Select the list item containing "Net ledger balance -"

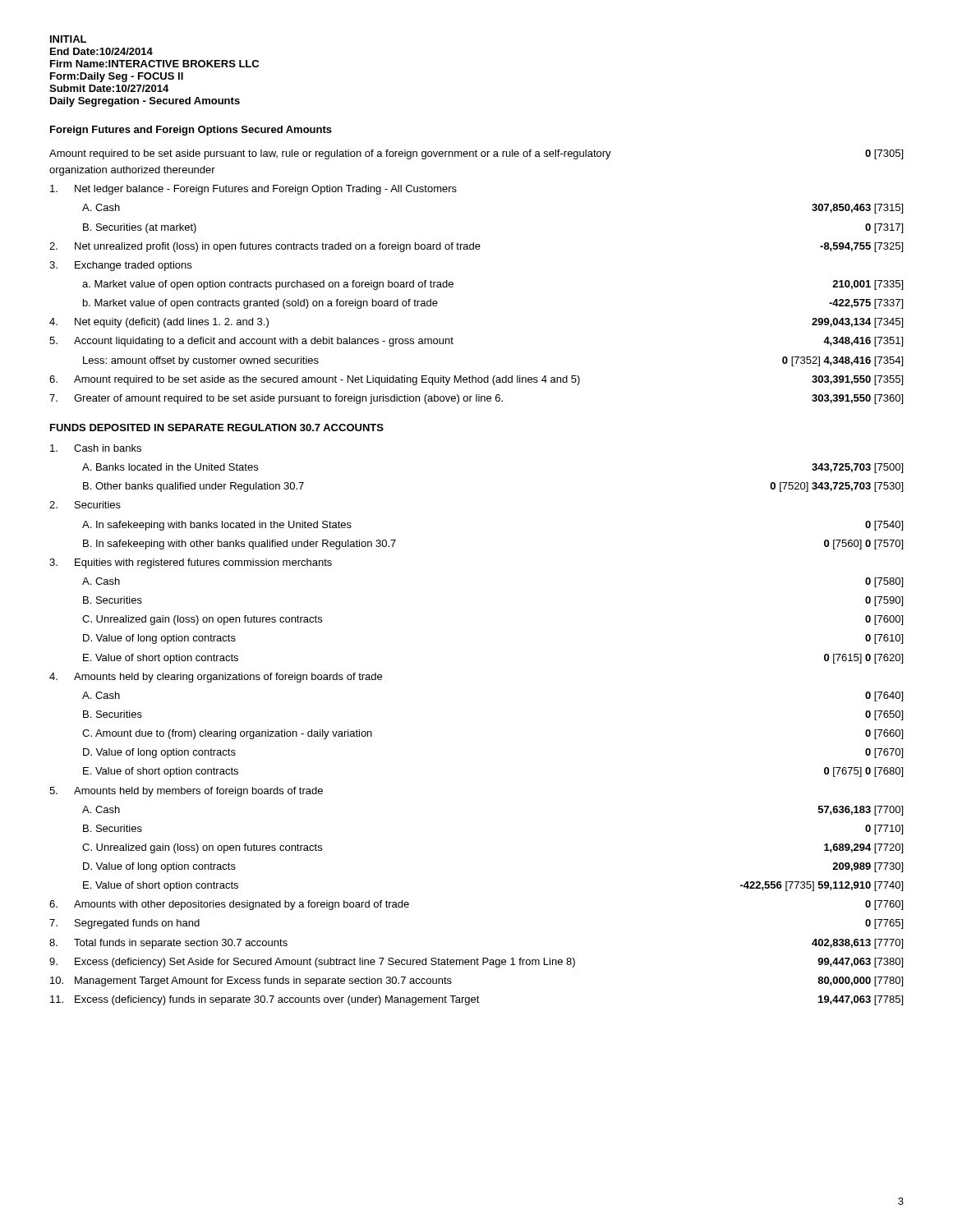tap(253, 190)
